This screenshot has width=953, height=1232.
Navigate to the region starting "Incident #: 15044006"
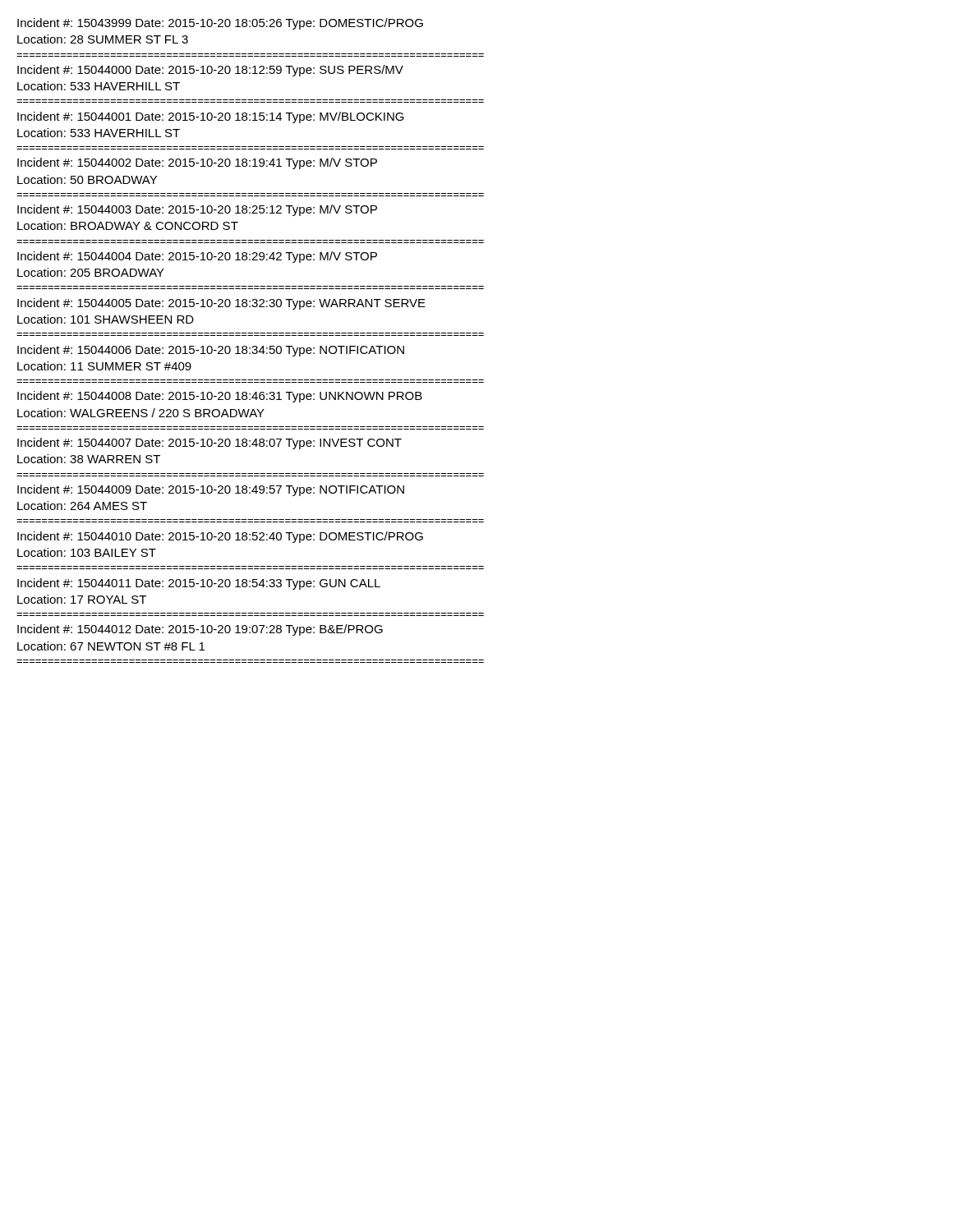(x=211, y=351)
